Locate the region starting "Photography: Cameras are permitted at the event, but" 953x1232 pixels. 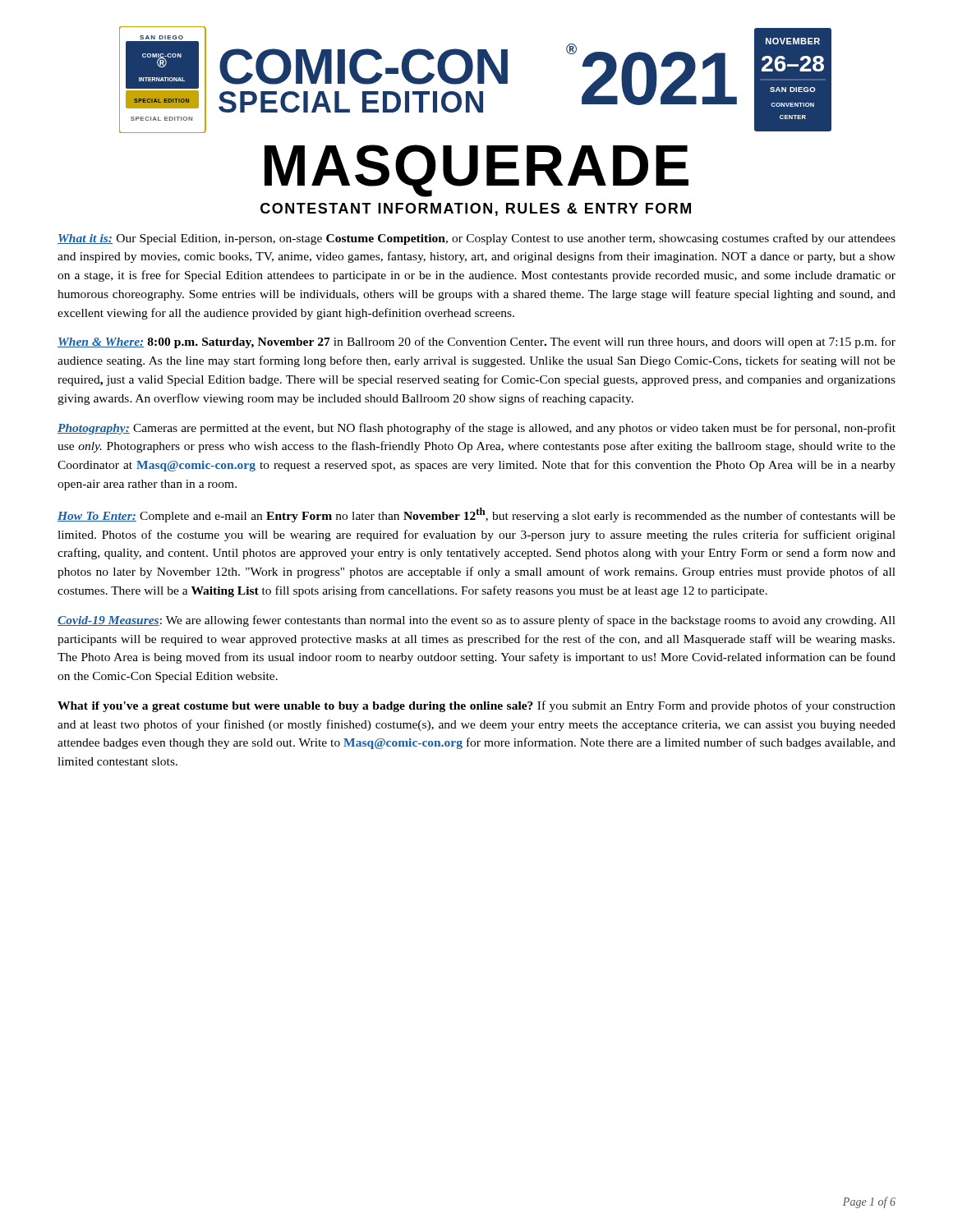(x=476, y=455)
